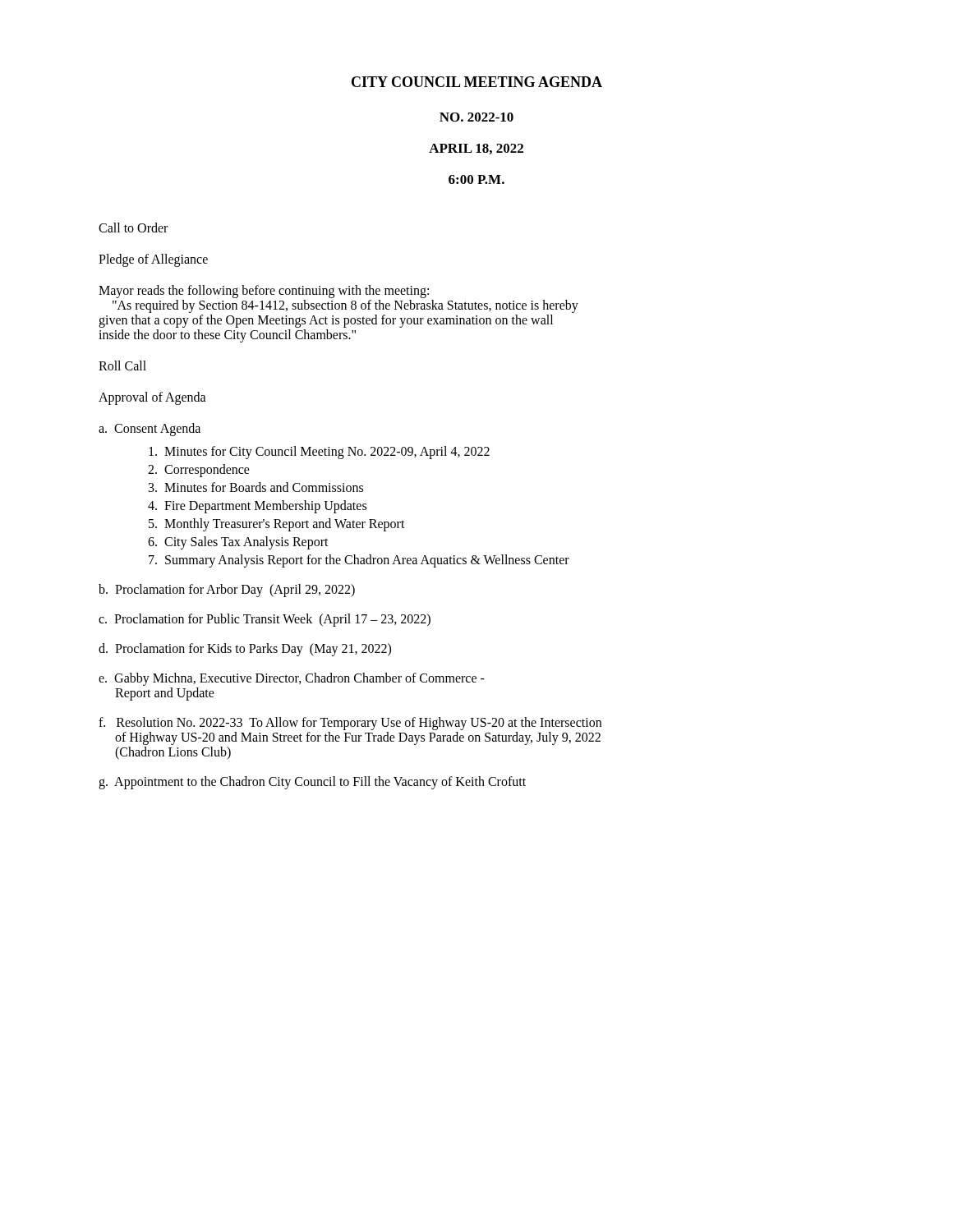Image resolution: width=953 pixels, height=1232 pixels.
Task: Click where it says "Roll Call"
Action: (123, 366)
